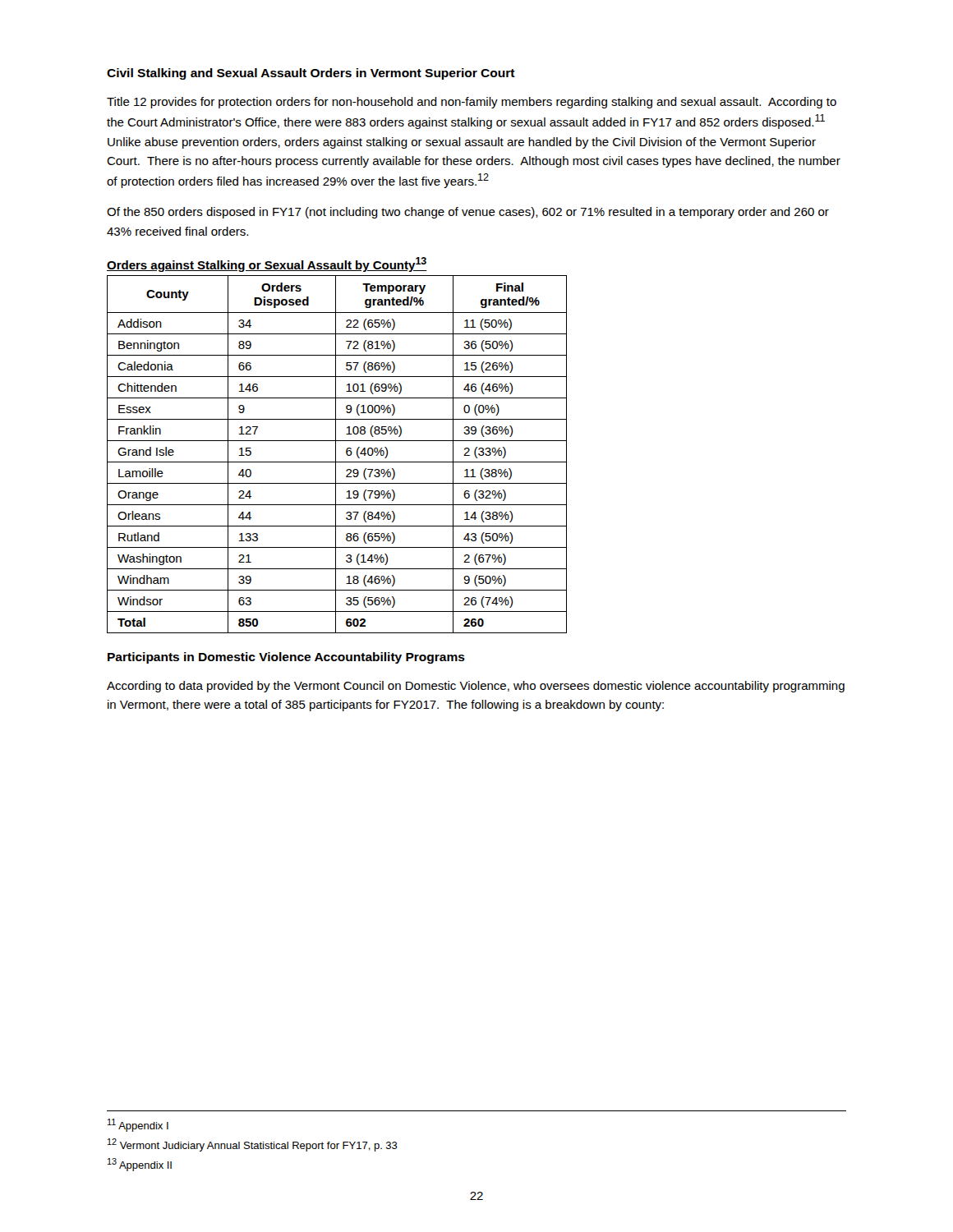Find the element starting "Civil Stalking and Sexual"

coord(311,73)
